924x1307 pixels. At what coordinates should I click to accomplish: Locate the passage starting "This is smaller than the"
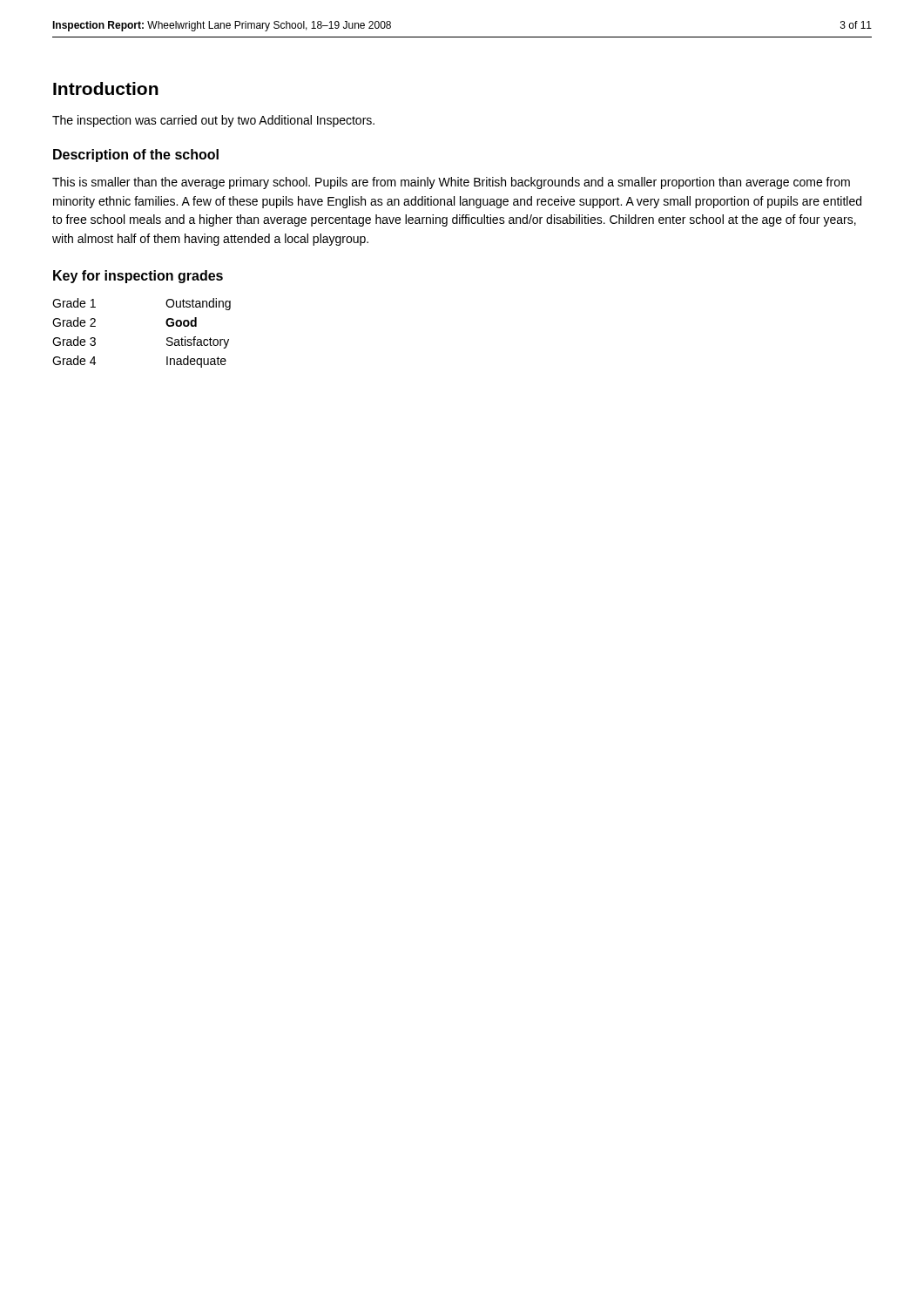(x=457, y=210)
